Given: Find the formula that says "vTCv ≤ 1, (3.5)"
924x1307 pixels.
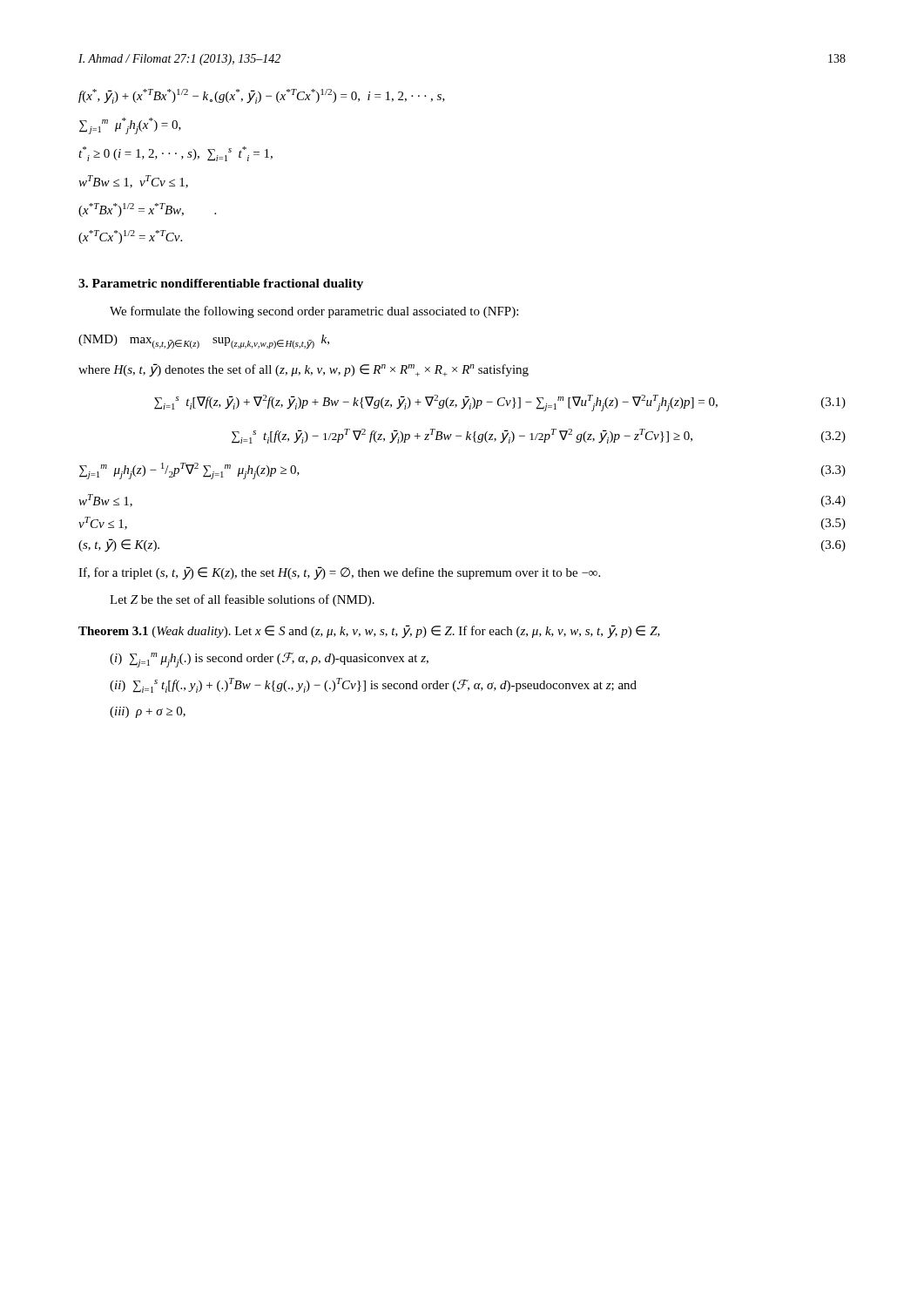Looking at the screenshot, I should tap(111, 522).
